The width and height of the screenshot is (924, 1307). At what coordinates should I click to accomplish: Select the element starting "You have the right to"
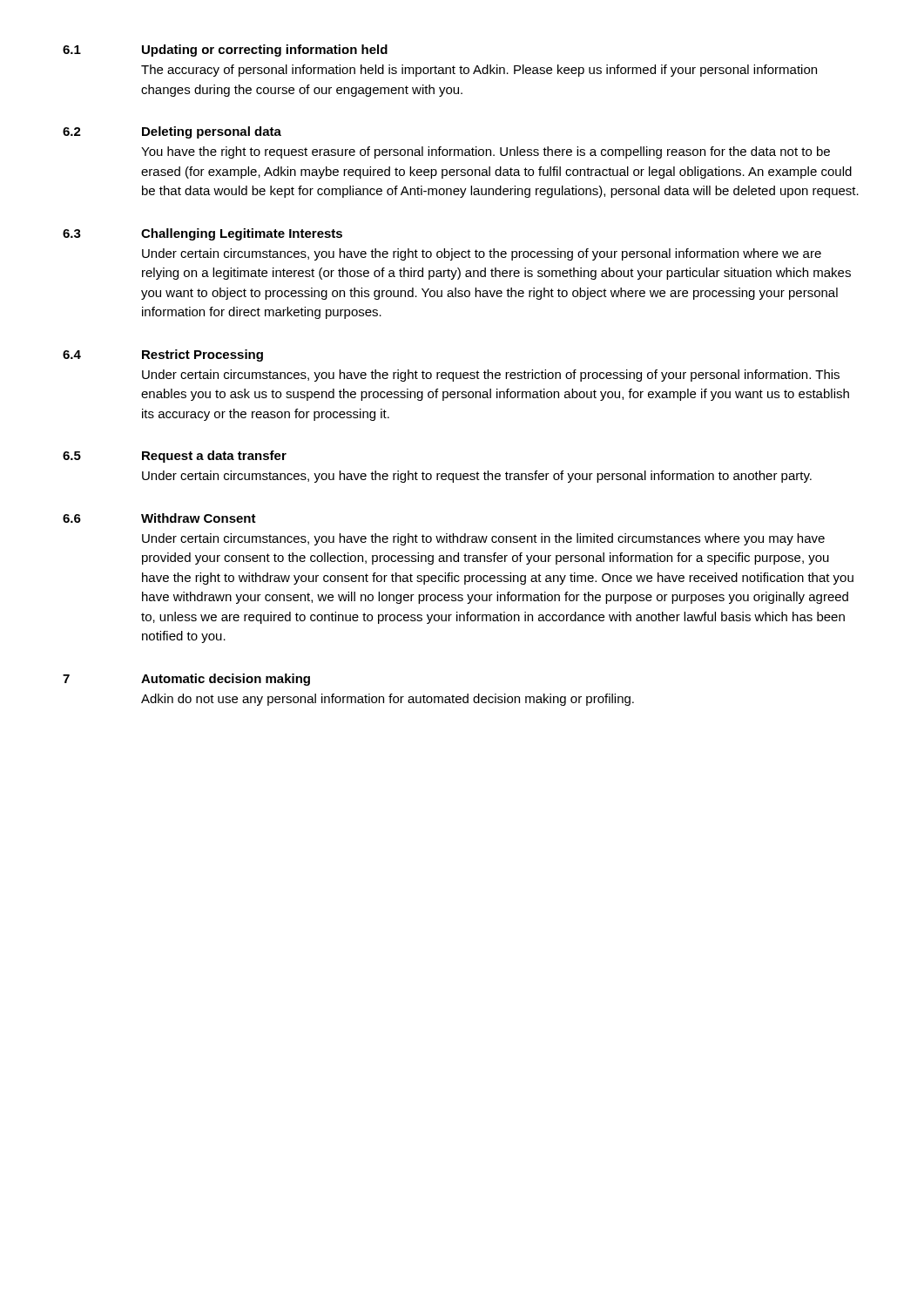point(500,171)
